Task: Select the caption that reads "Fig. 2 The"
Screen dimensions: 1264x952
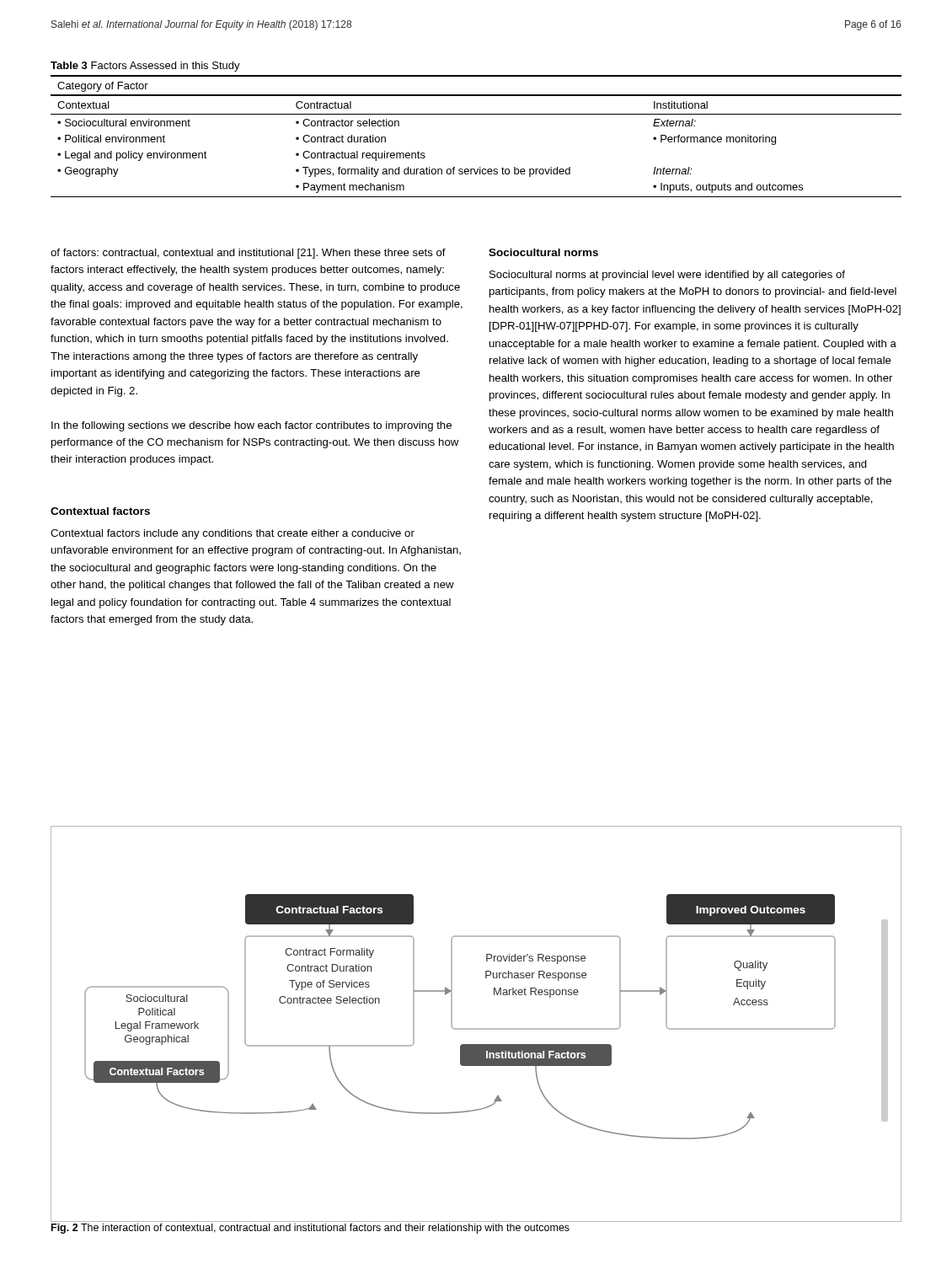Action: coord(310,1228)
